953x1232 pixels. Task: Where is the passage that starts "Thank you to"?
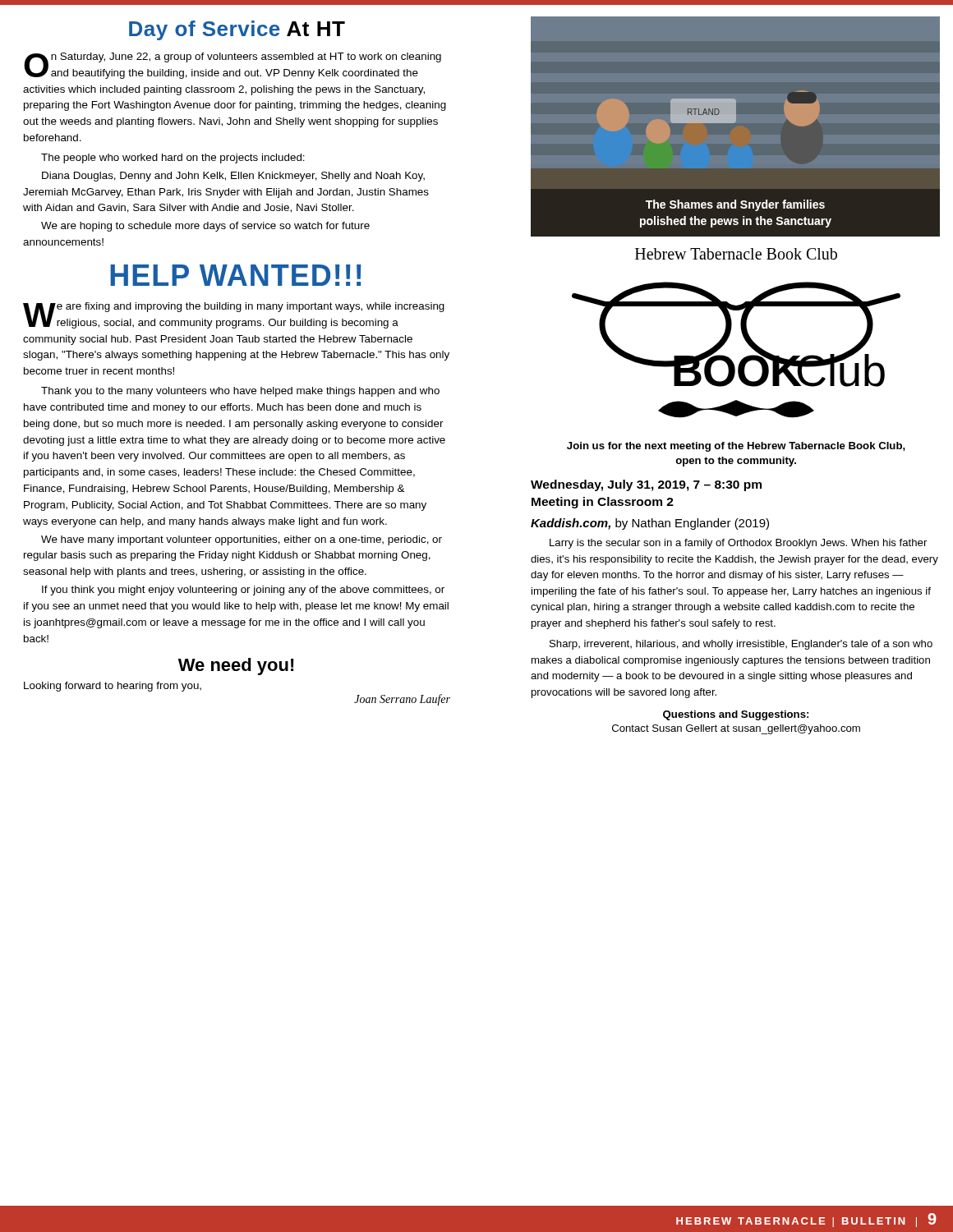click(234, 456)
